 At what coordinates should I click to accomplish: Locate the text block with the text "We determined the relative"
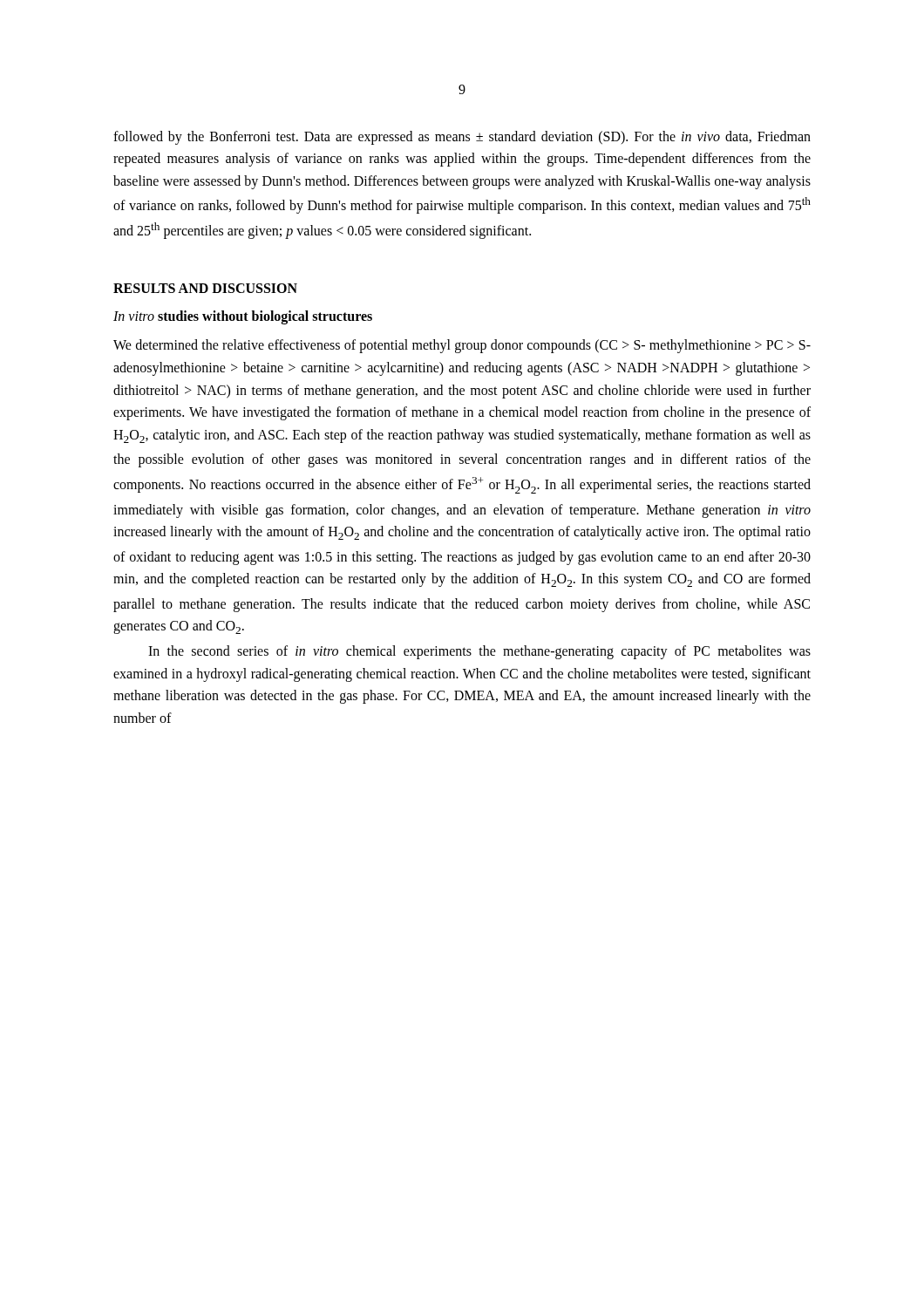[x=462, y=532]
